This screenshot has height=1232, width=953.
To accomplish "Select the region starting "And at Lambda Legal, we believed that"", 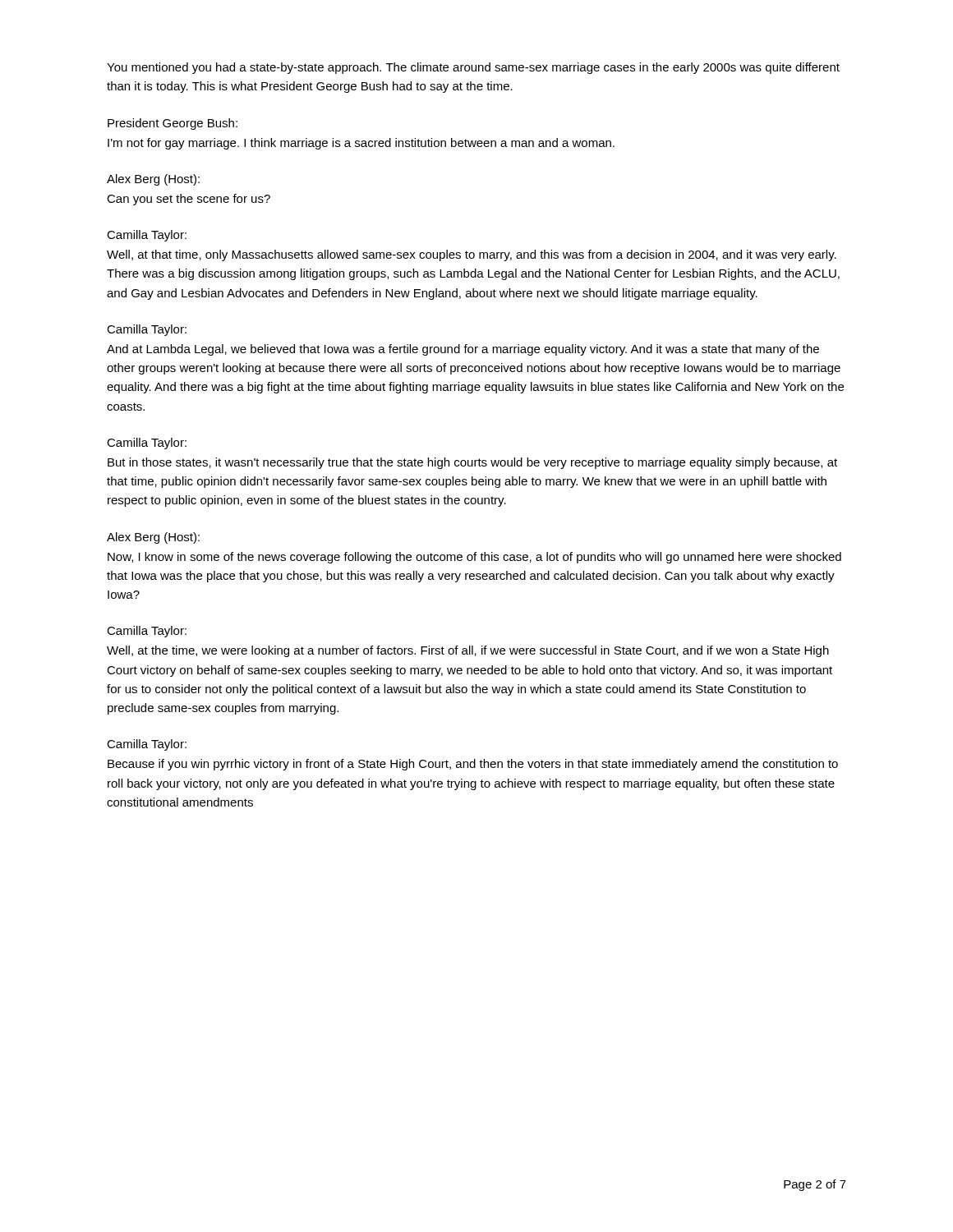I will [476, 377].
